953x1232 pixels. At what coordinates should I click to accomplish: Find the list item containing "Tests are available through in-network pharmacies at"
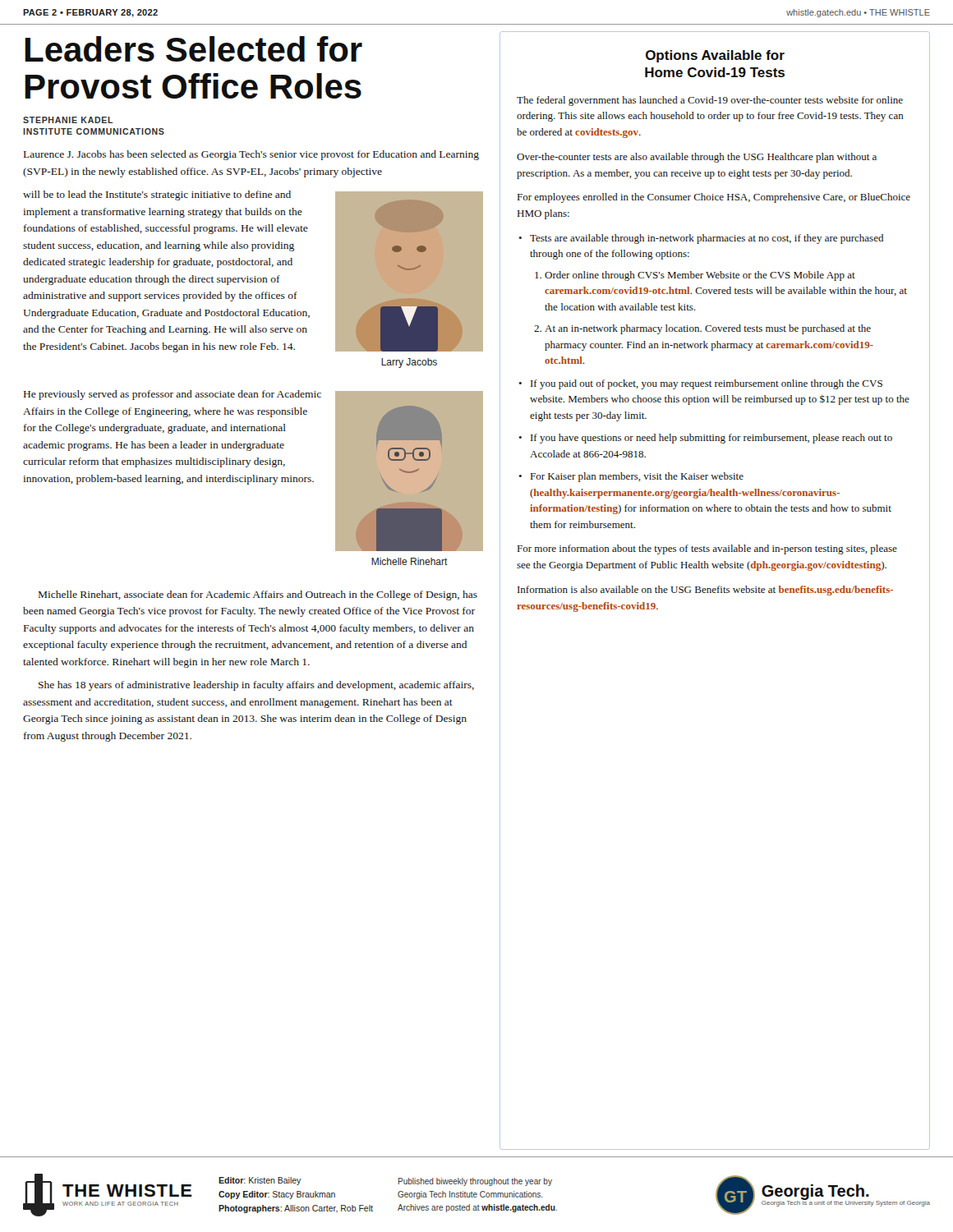pyautogui.click(x=721, y=300)
